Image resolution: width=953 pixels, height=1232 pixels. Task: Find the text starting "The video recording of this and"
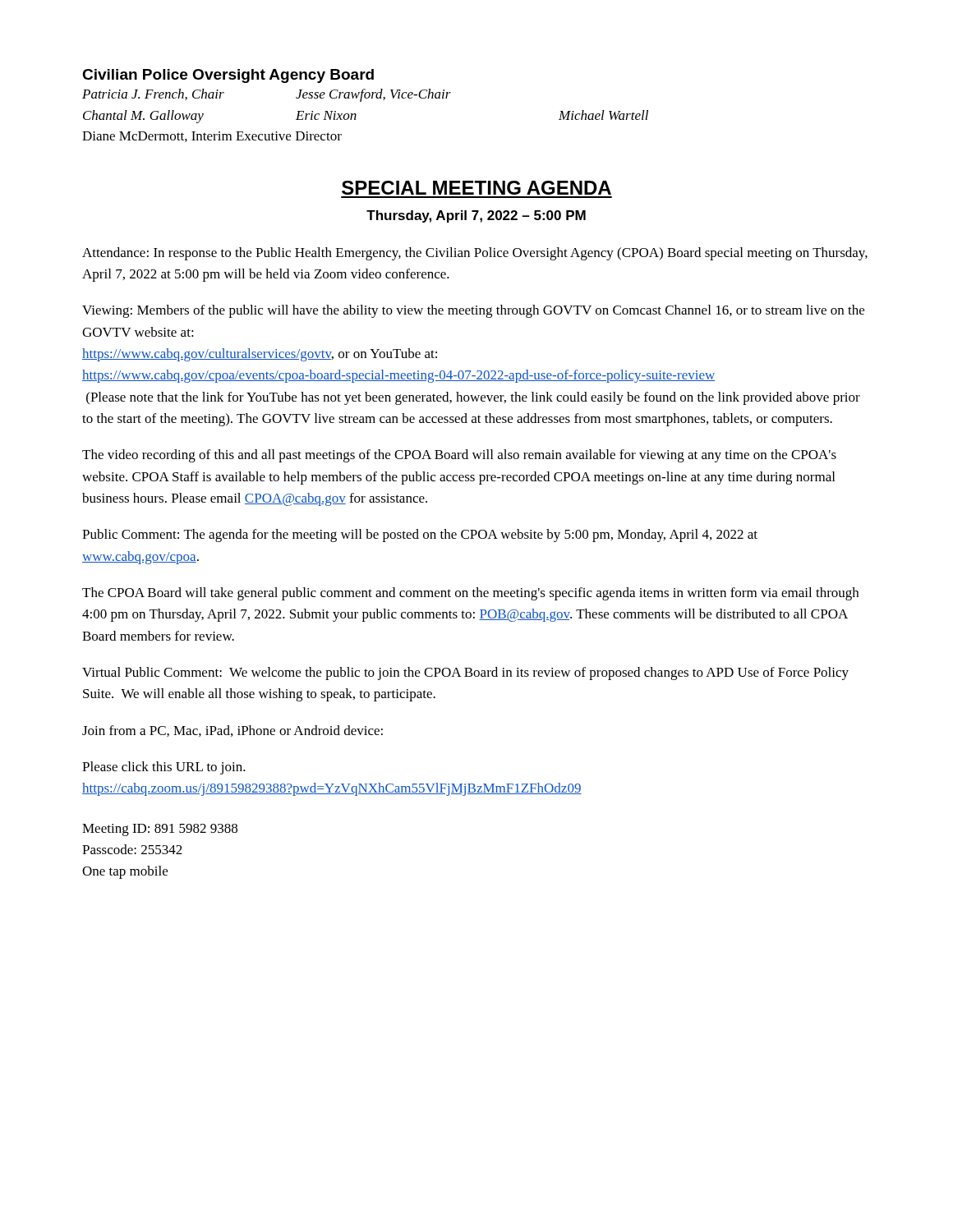(x=459, y=476)
